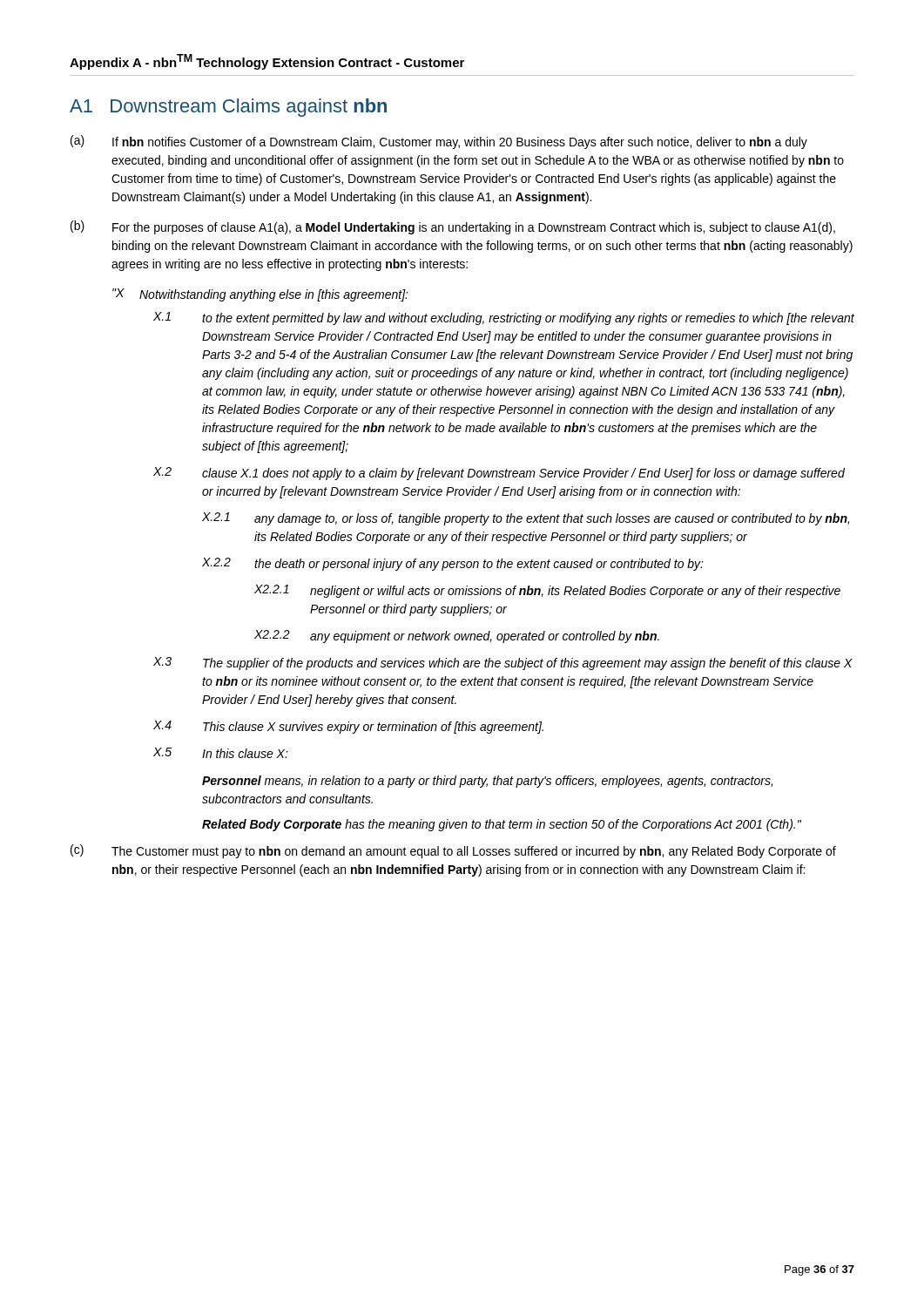Find the list item that says "(b) For the purposes of clause A1(a),"

pyautogui.click(x=462, y=246)
